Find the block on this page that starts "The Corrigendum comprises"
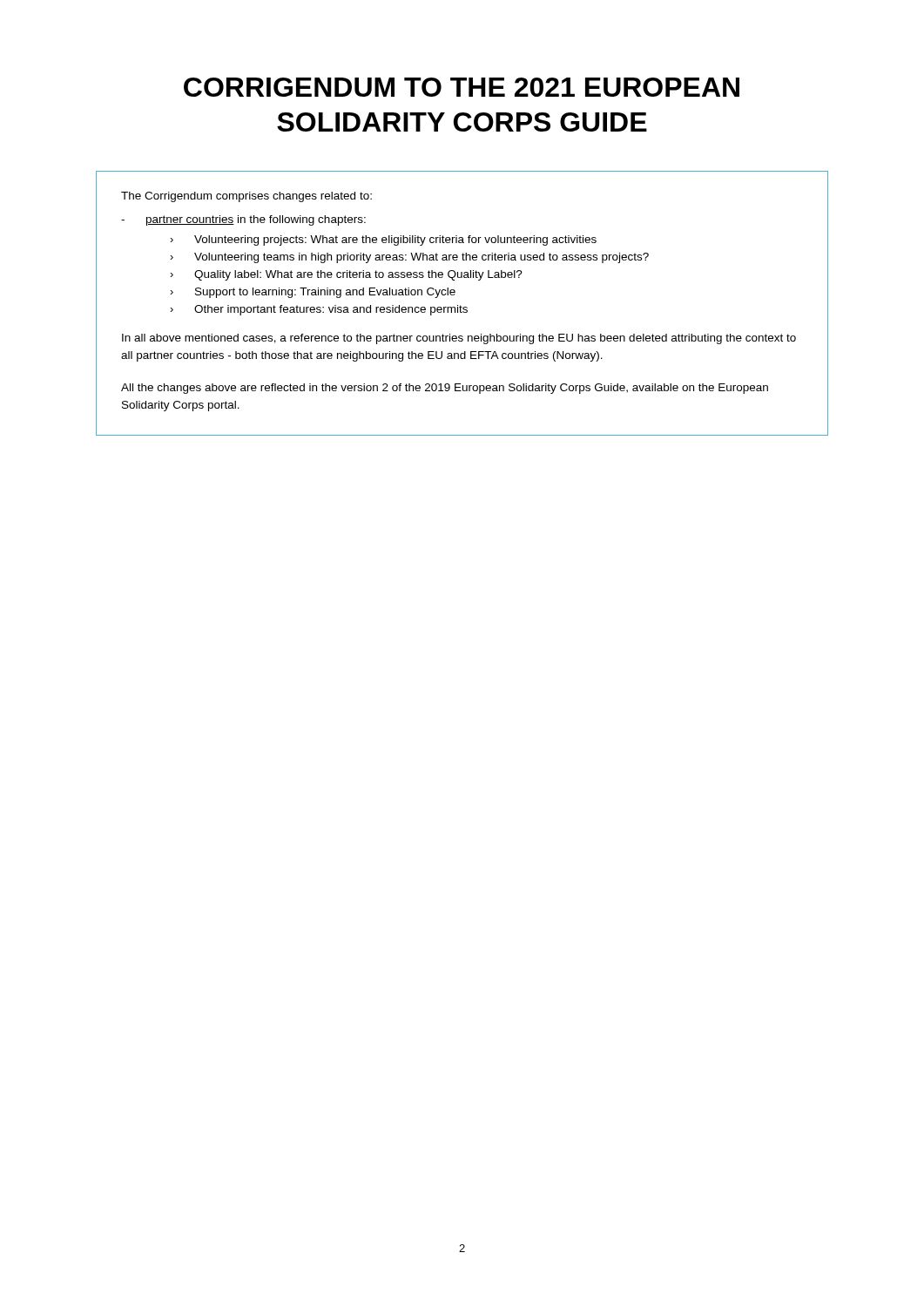The width and height of the screenshot is (924, 1307). [x=247, y=196]
